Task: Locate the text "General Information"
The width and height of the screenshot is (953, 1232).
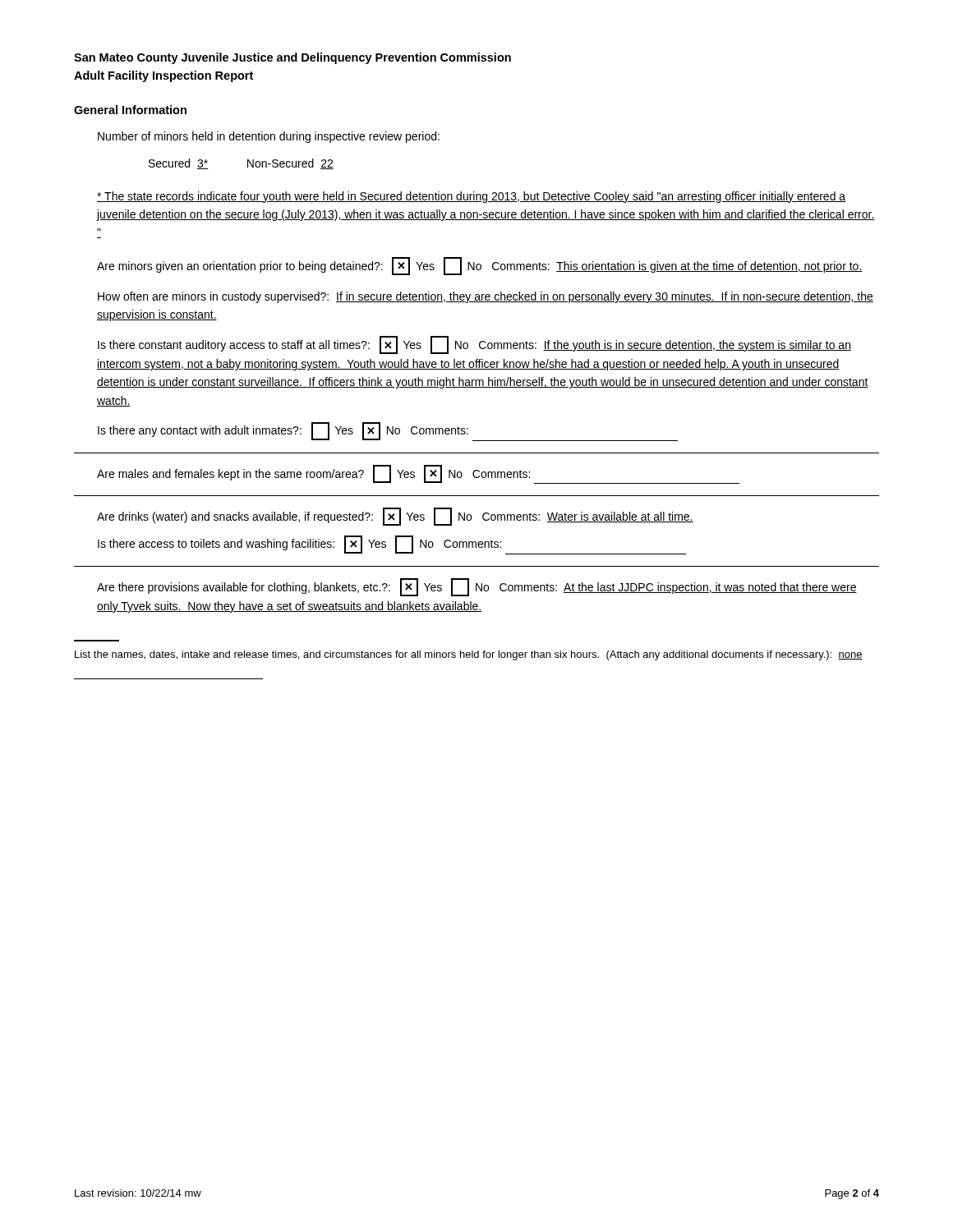Action: [131, 110]
